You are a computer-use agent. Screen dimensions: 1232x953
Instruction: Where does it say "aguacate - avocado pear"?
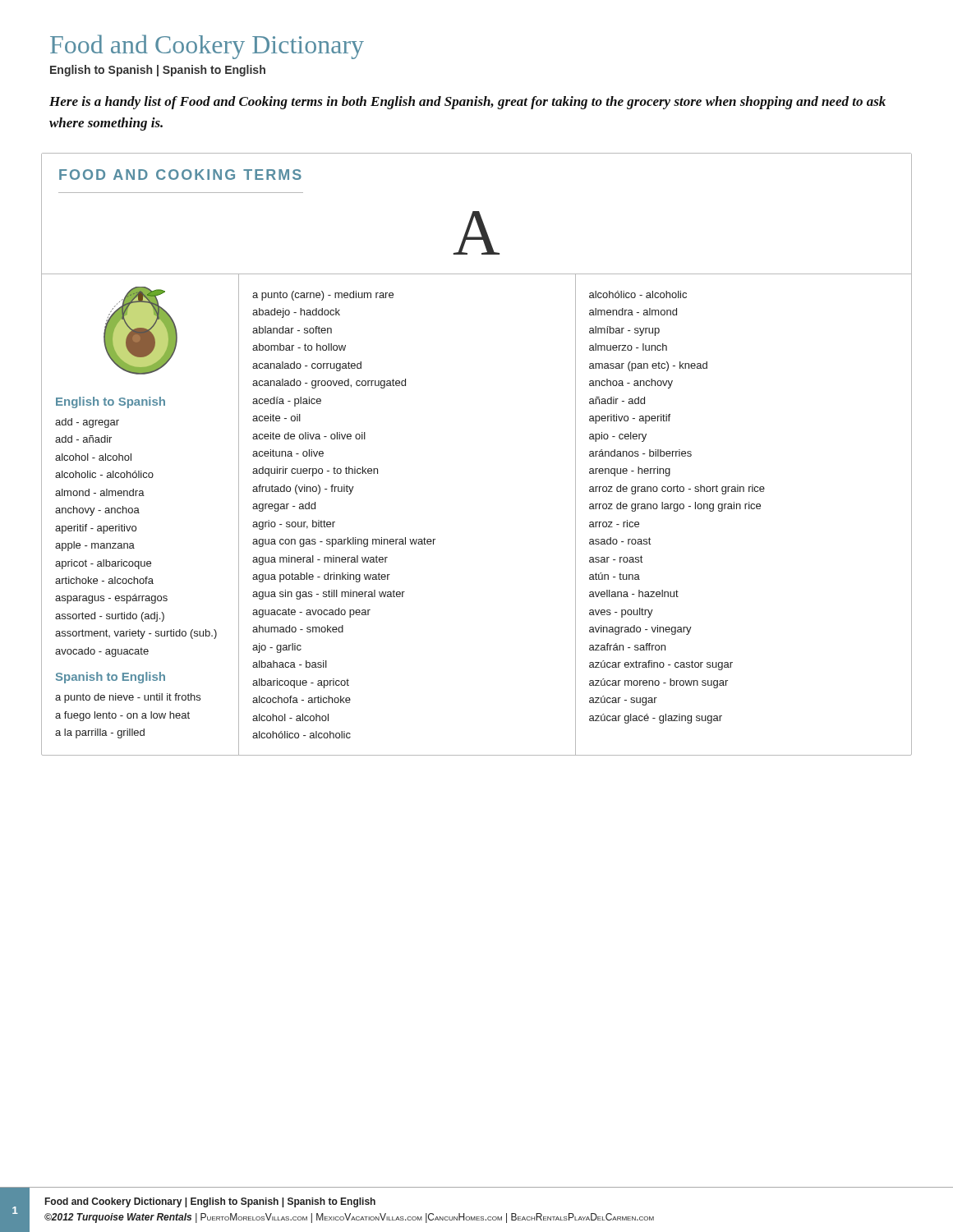pos(311,613)
